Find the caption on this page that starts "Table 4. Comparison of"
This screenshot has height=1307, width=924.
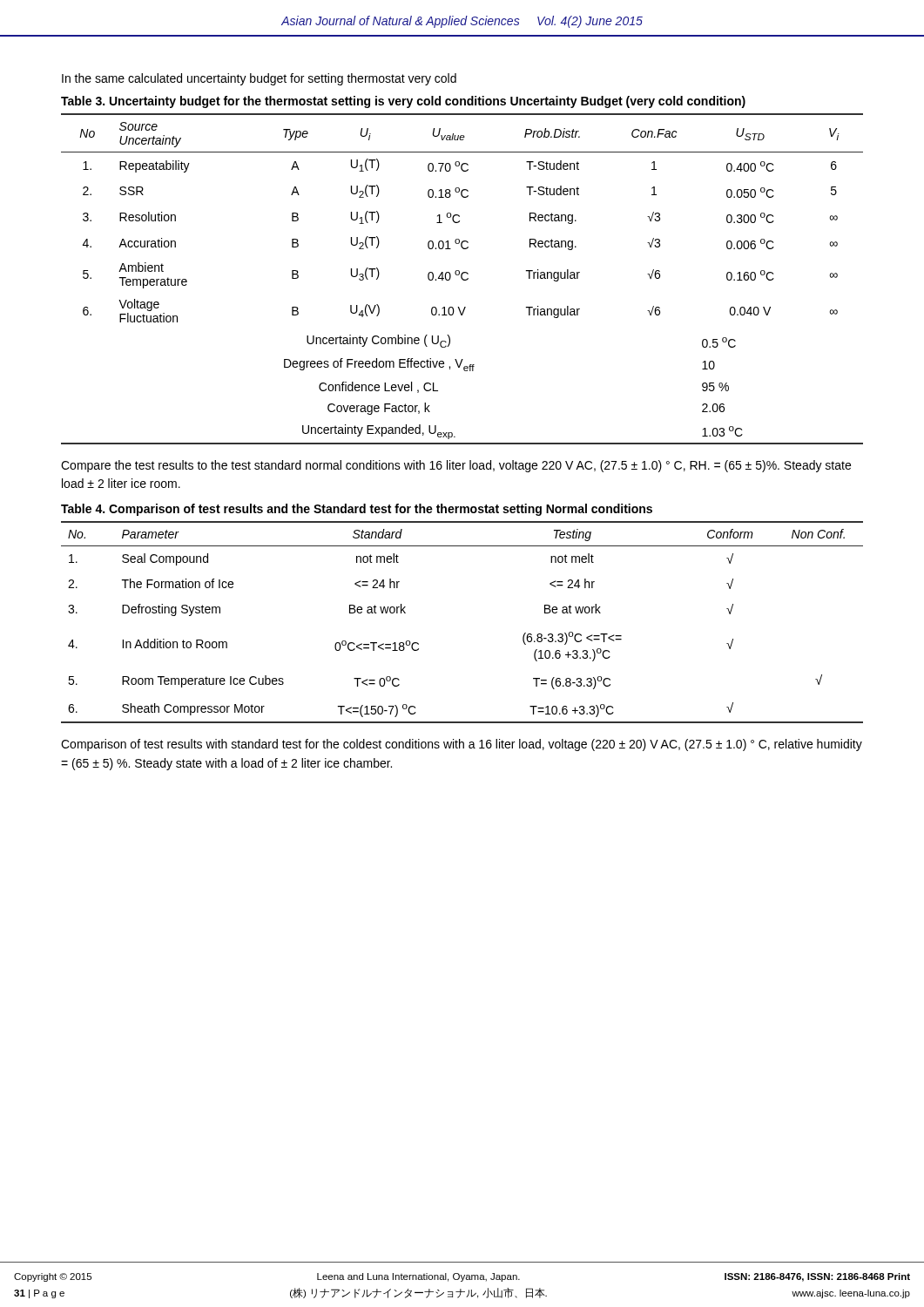pyautogui.click(x=357, y=509)
